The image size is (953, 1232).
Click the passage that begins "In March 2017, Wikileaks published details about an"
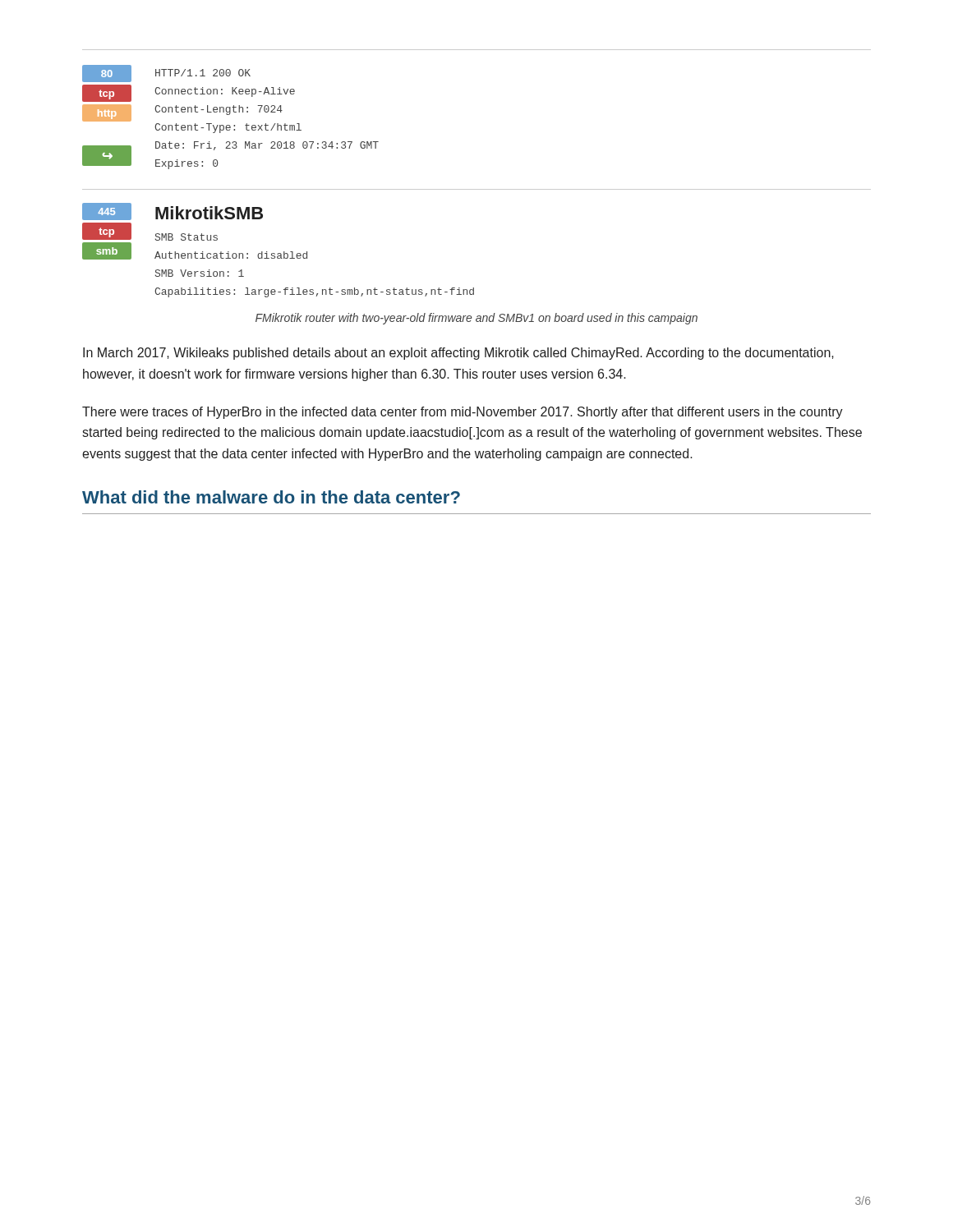click(x=458, y=364)
